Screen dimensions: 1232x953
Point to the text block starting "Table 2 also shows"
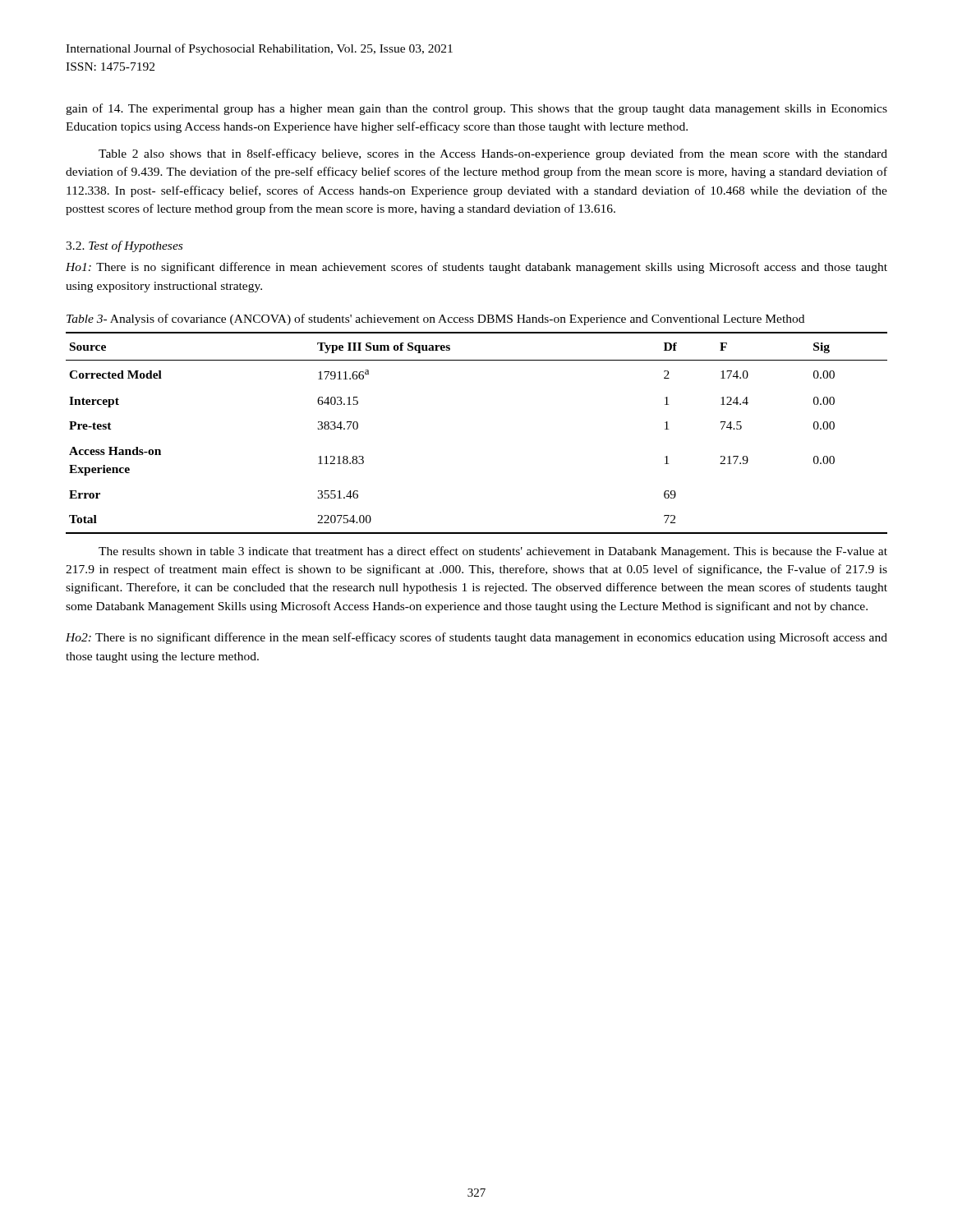pos(476,181)
